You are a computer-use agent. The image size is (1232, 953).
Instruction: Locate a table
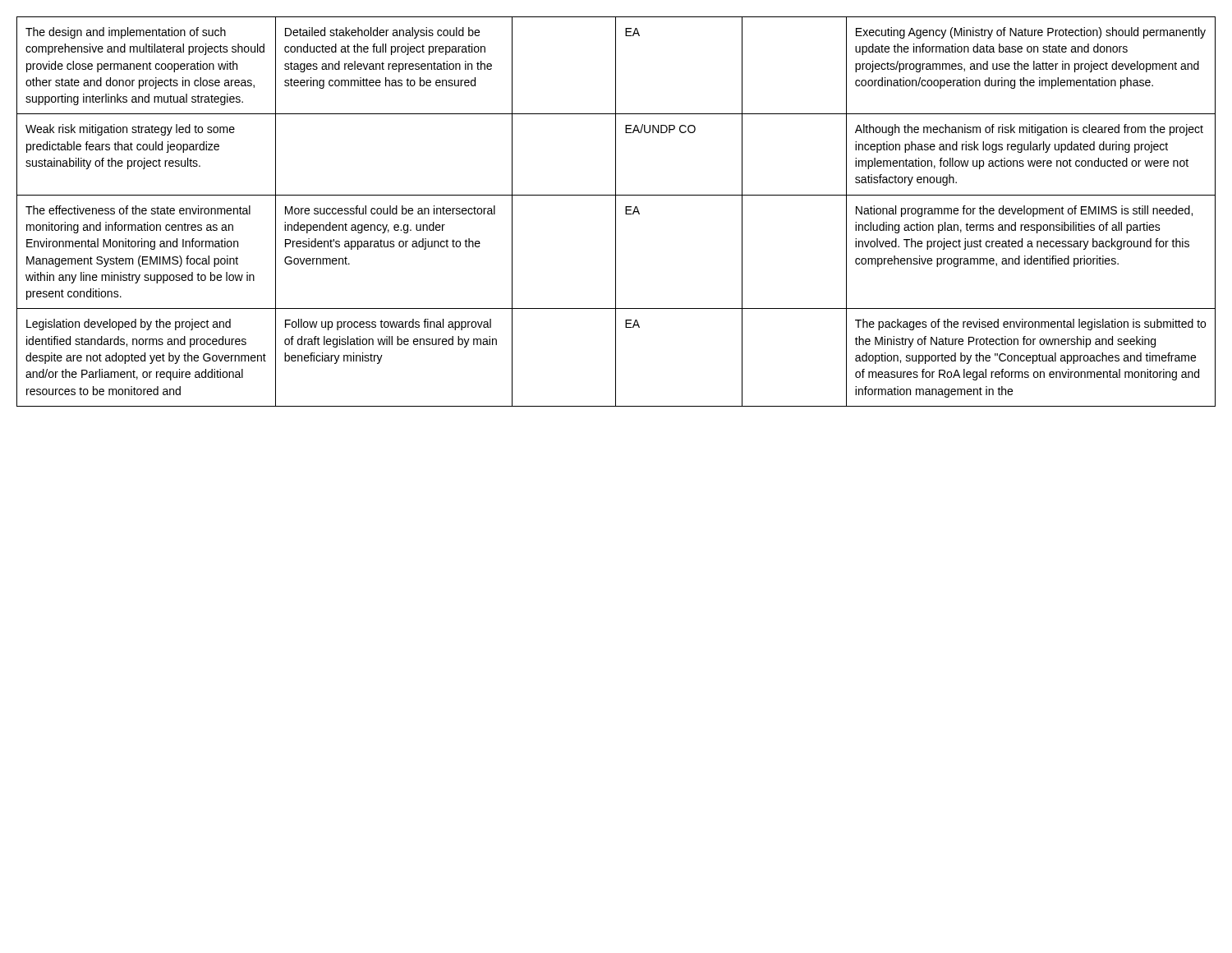(x=616, y=212)
